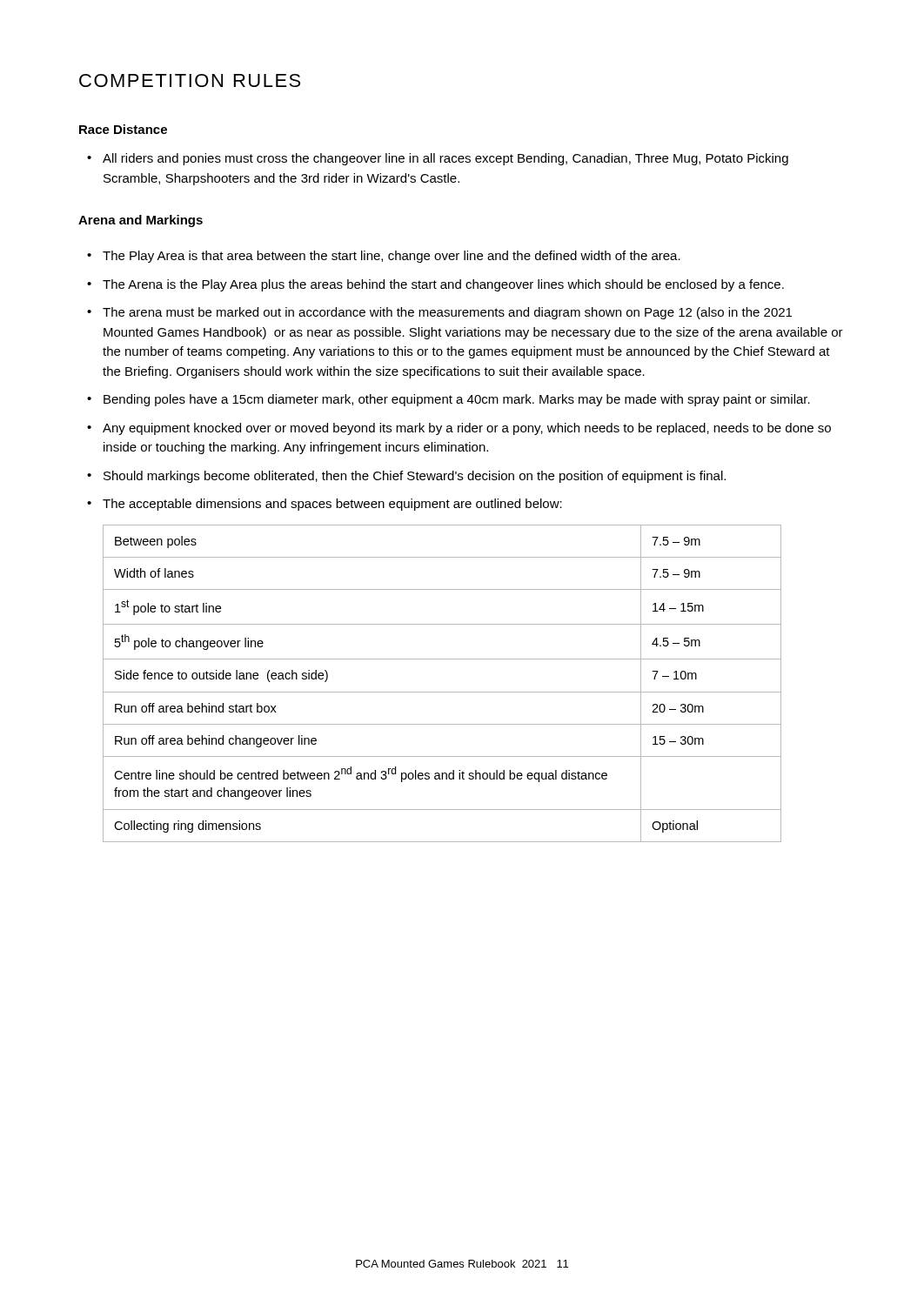Select the list item with the text "• The acceptable dimensions and spaces between"
Screen dimensions: 1305x924
(325, 504)
